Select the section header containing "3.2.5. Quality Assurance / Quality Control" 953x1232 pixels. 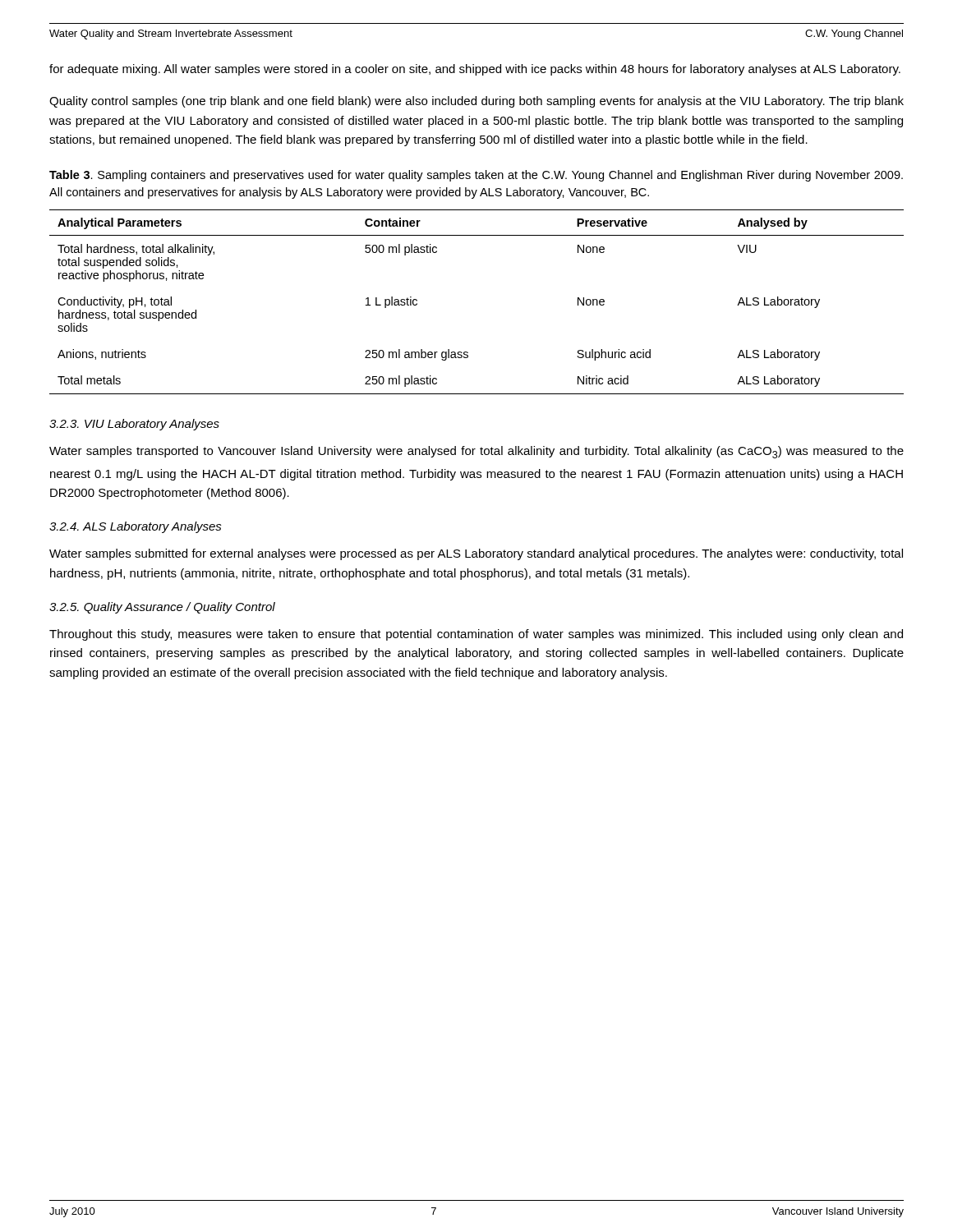click(x=162, y=608)
